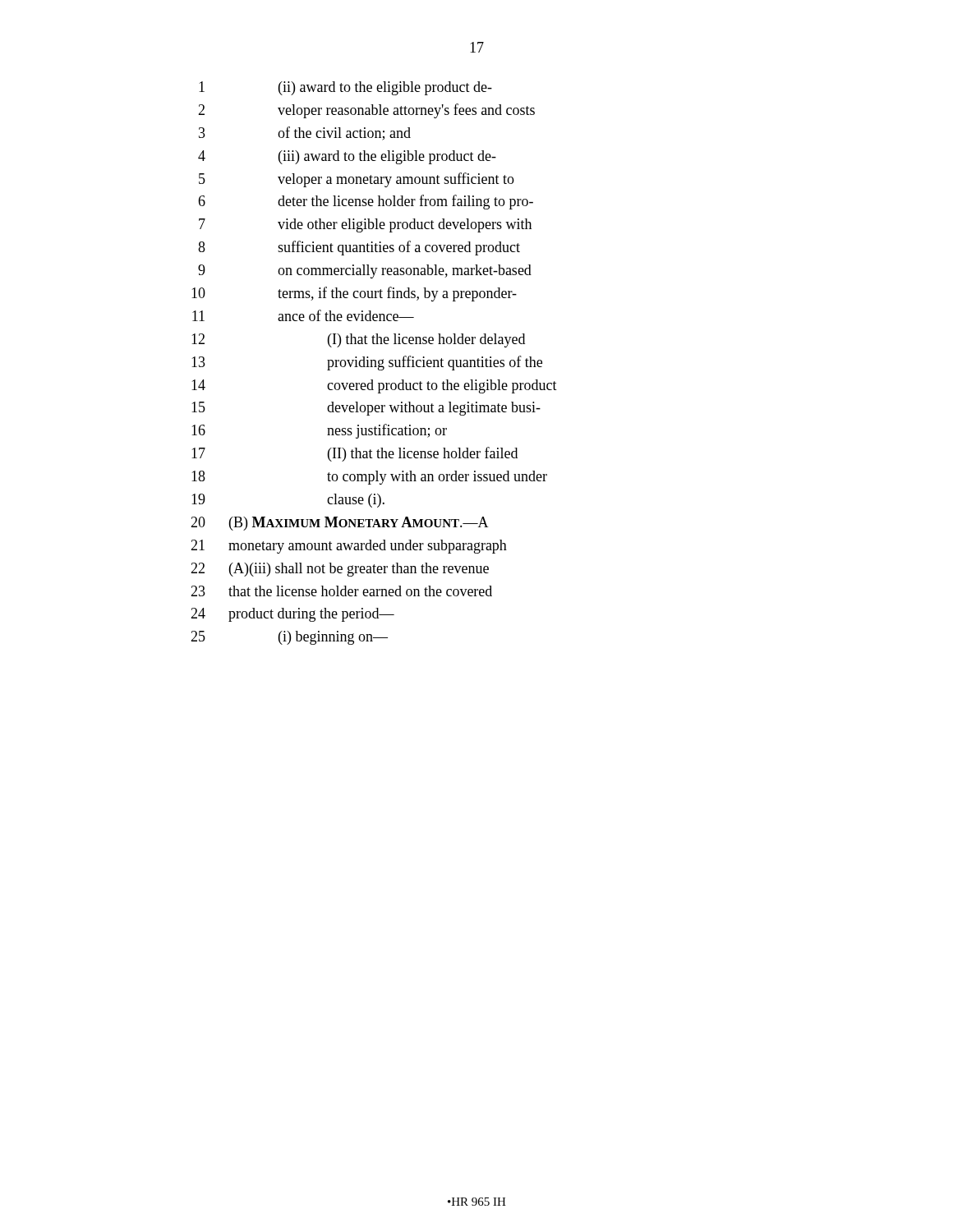
Task: Point to the region starting "25 (i) beginning on—"
Action: pyautogui.click(x=289, y=638)
